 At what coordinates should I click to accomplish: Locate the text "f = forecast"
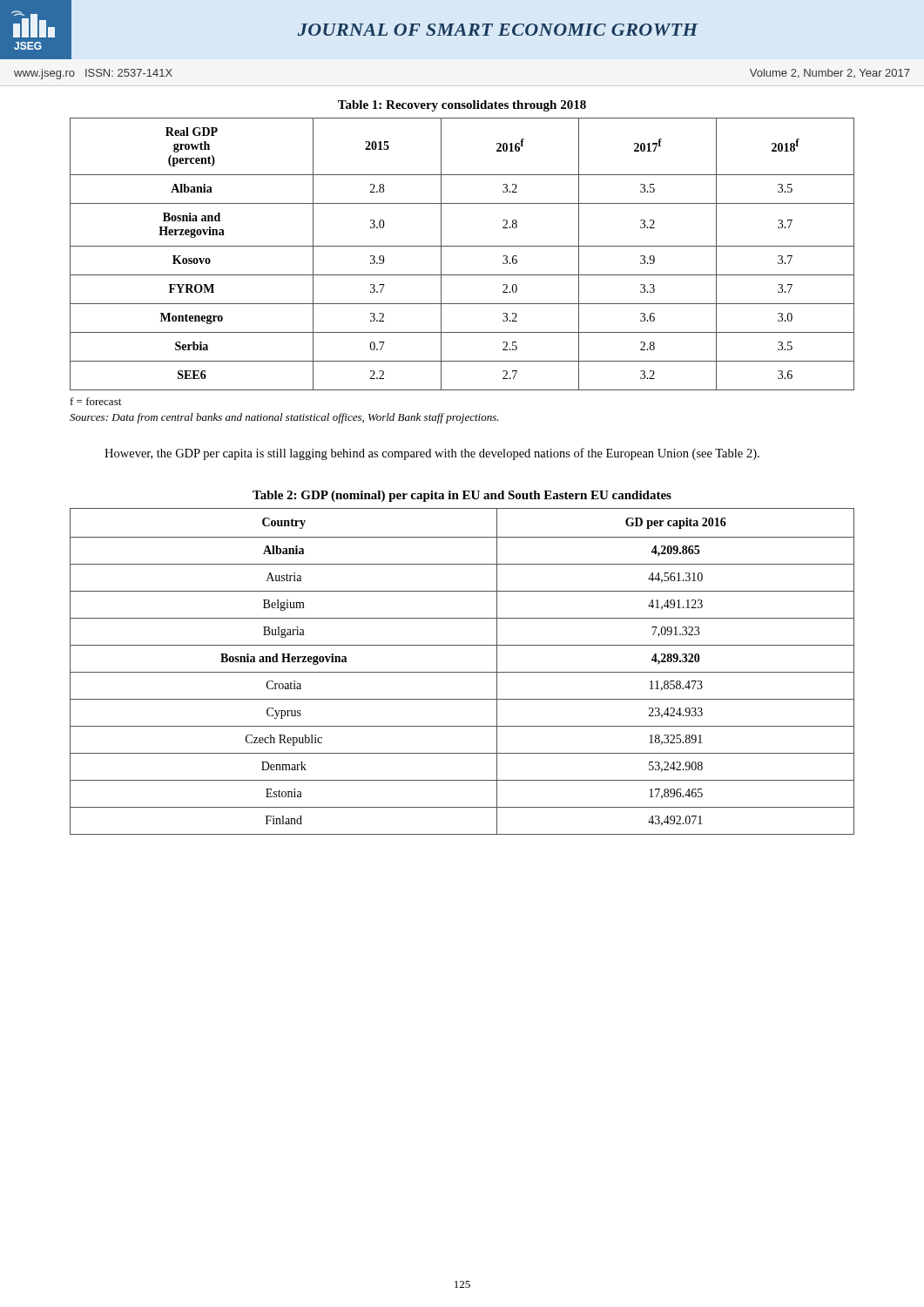click(95, 401)
